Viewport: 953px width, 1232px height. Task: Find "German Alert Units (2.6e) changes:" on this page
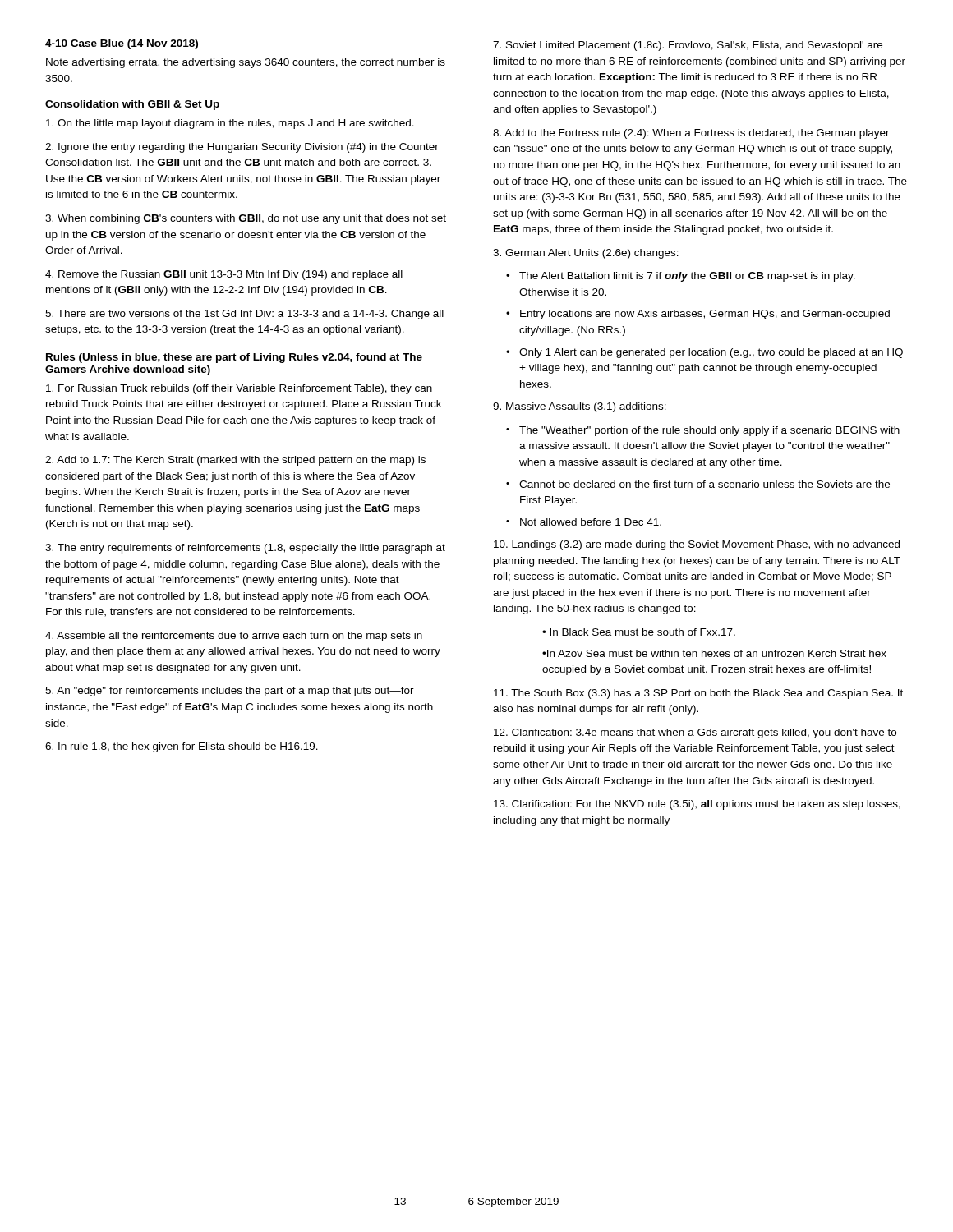click(586, 252)
